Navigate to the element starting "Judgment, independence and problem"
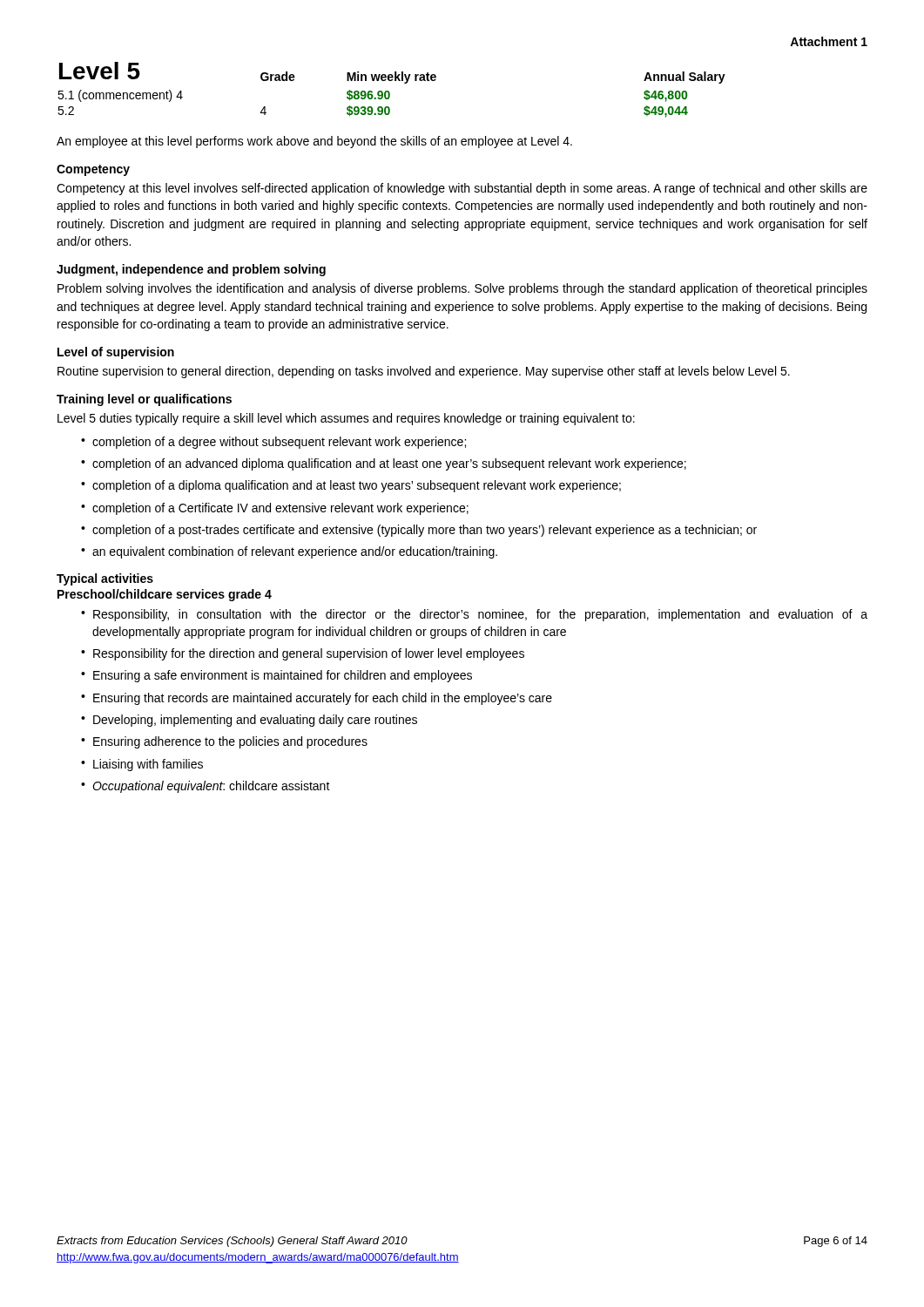 click(x=191, y=270)
